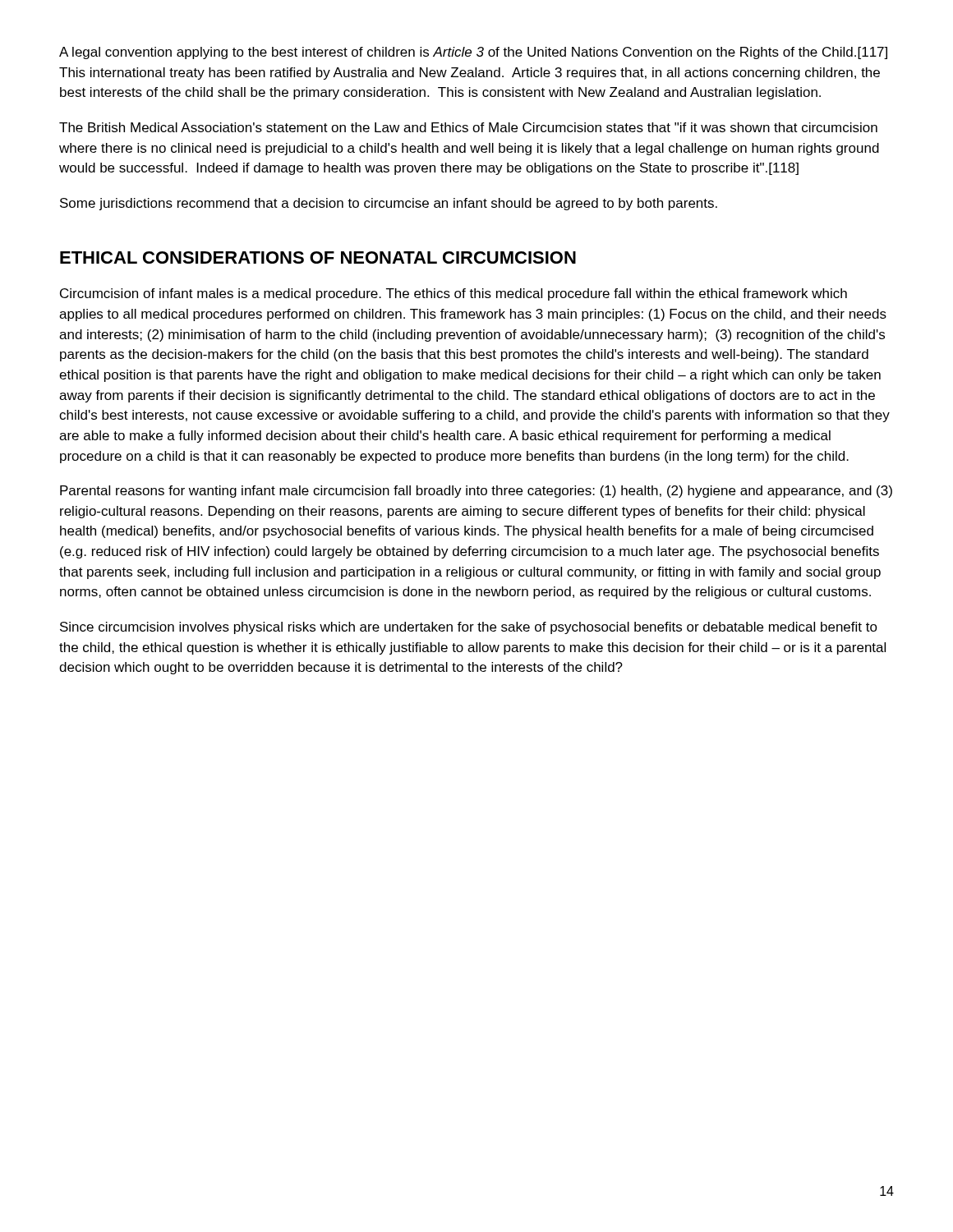Locate the text starting "Circumcision of infant"
Screen dimensions: 1232x953
tap(474, 375)
